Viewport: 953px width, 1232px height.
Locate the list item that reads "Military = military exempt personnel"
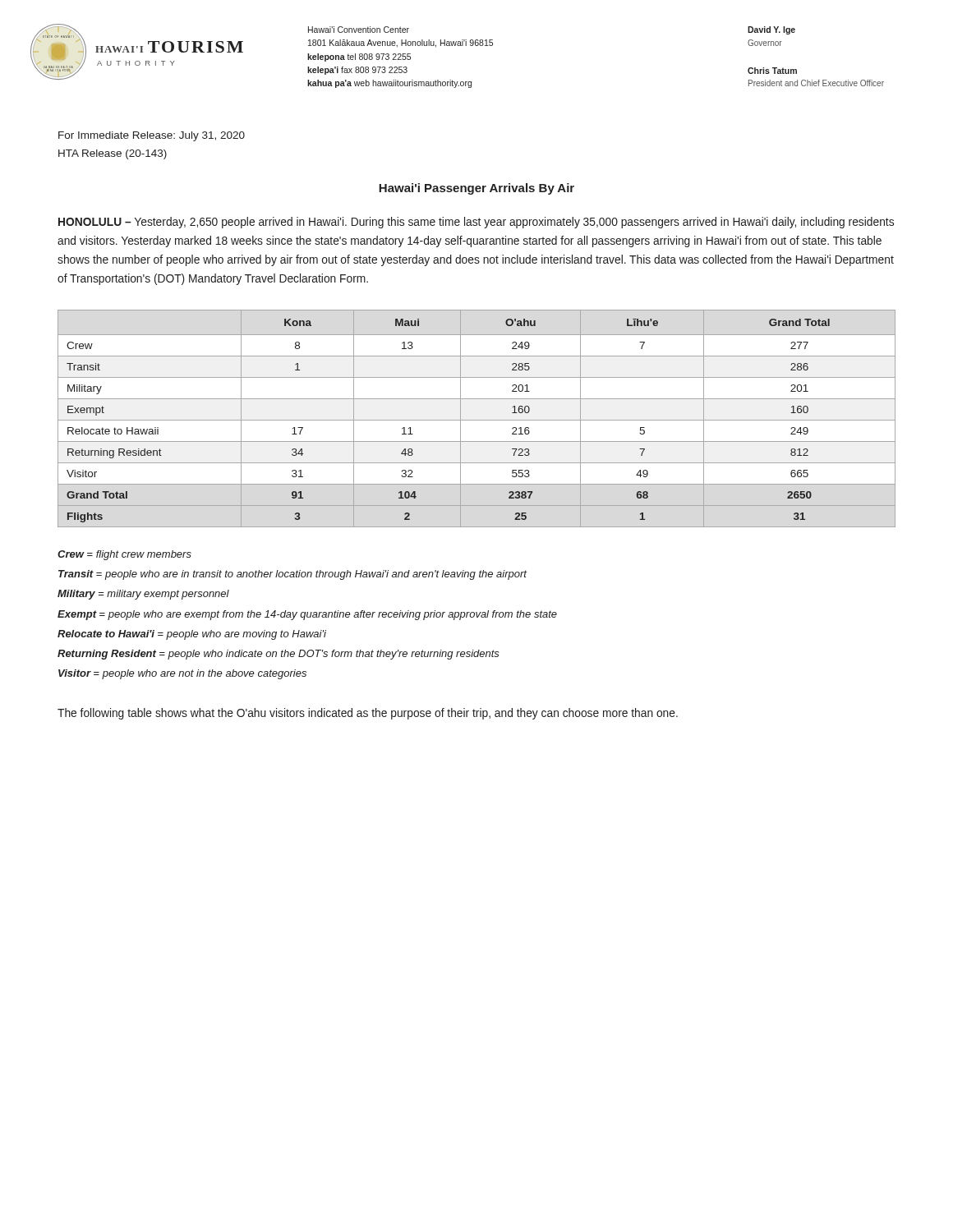pos(143,595)
